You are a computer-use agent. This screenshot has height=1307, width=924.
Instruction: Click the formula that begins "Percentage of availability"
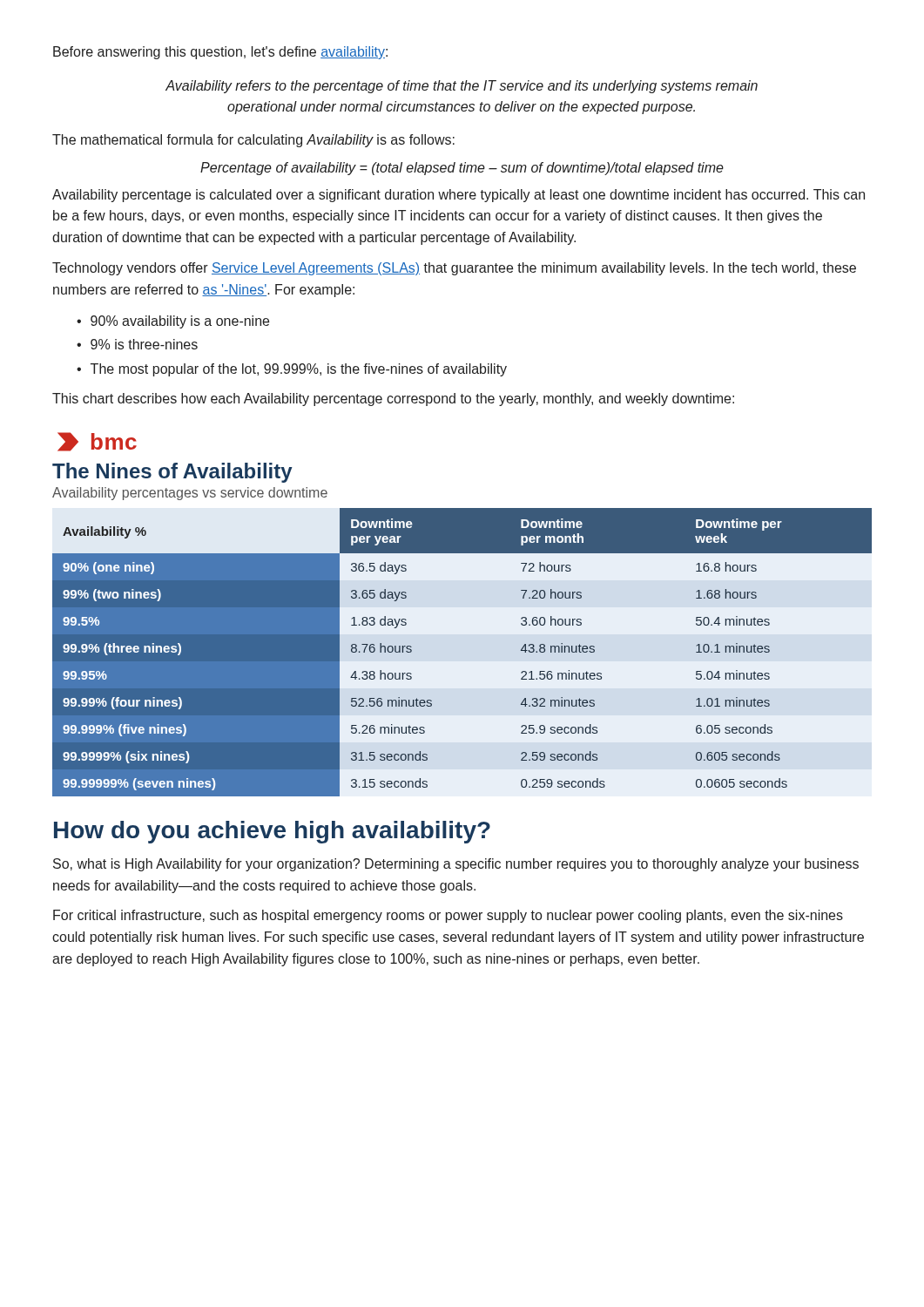pyautogui.click(x=462, y=167)
